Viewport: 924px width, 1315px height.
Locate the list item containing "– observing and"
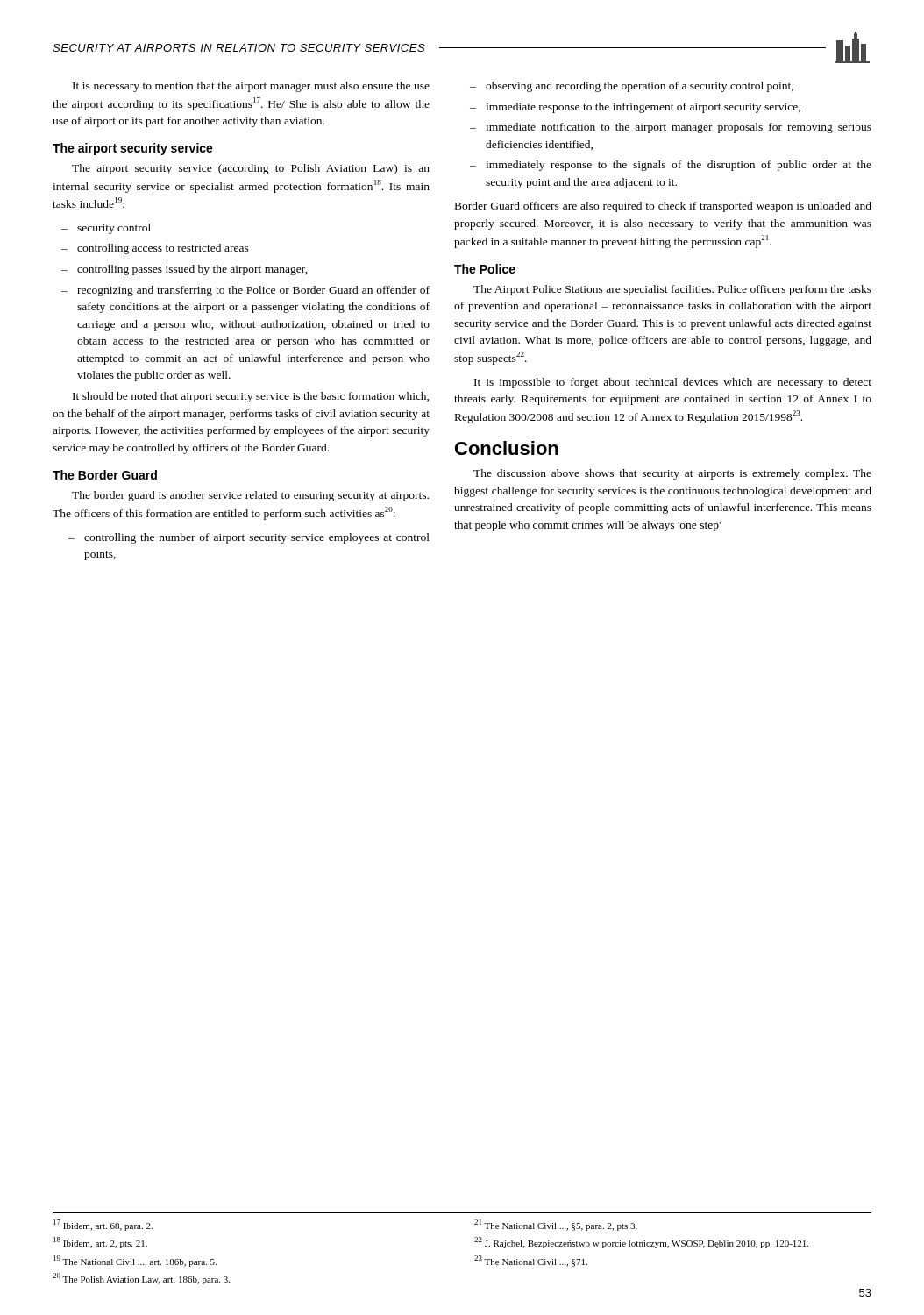tap(671, 86)
